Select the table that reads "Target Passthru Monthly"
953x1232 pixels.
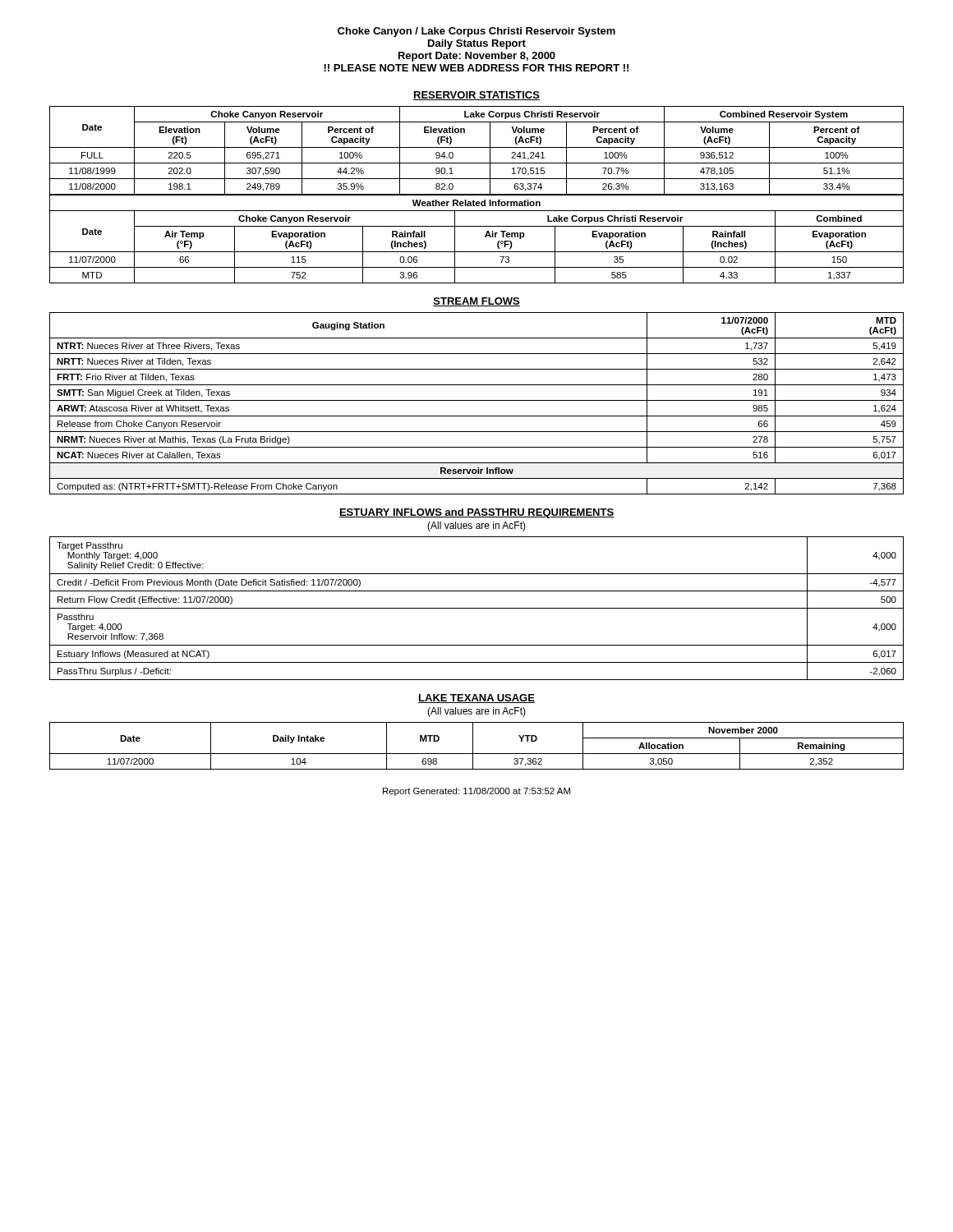click(476, 608)
